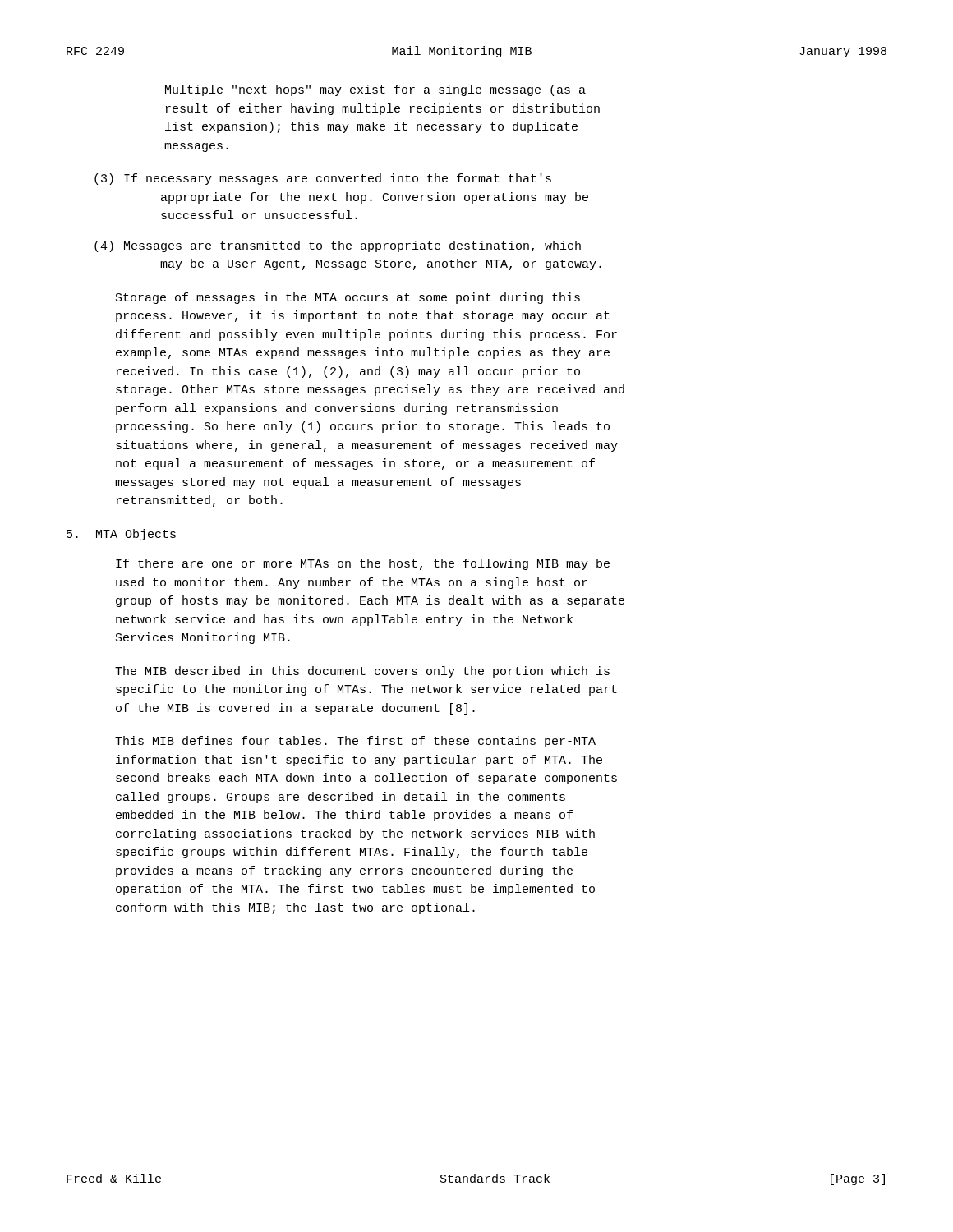Click on the list item with the text "(3) If necessary messages"
The width and height of the screenshot is (953, 1232).
(476, 199)
